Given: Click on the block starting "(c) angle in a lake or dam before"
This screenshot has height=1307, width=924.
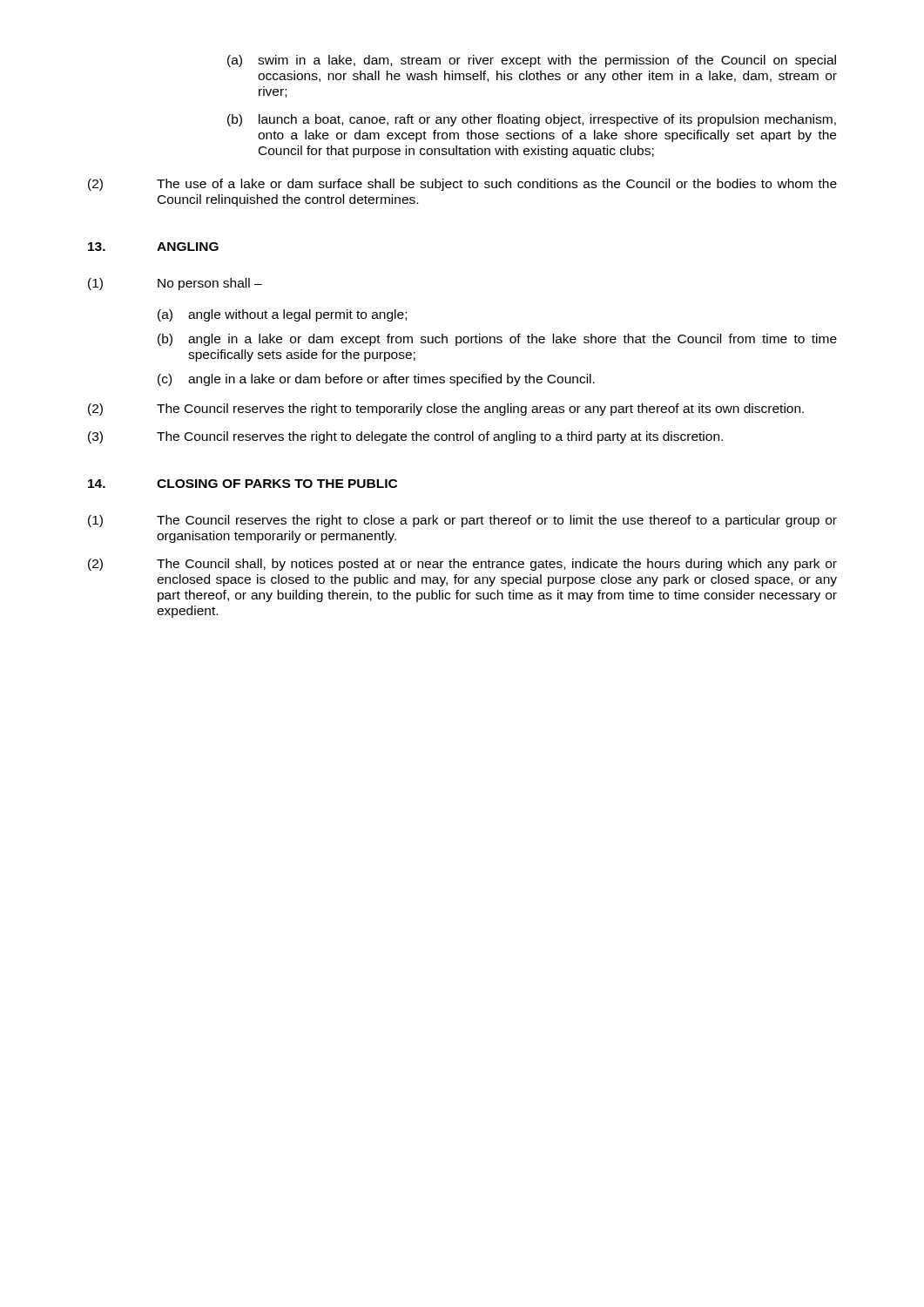Looking at the screenshot, I should pos(497,379).
